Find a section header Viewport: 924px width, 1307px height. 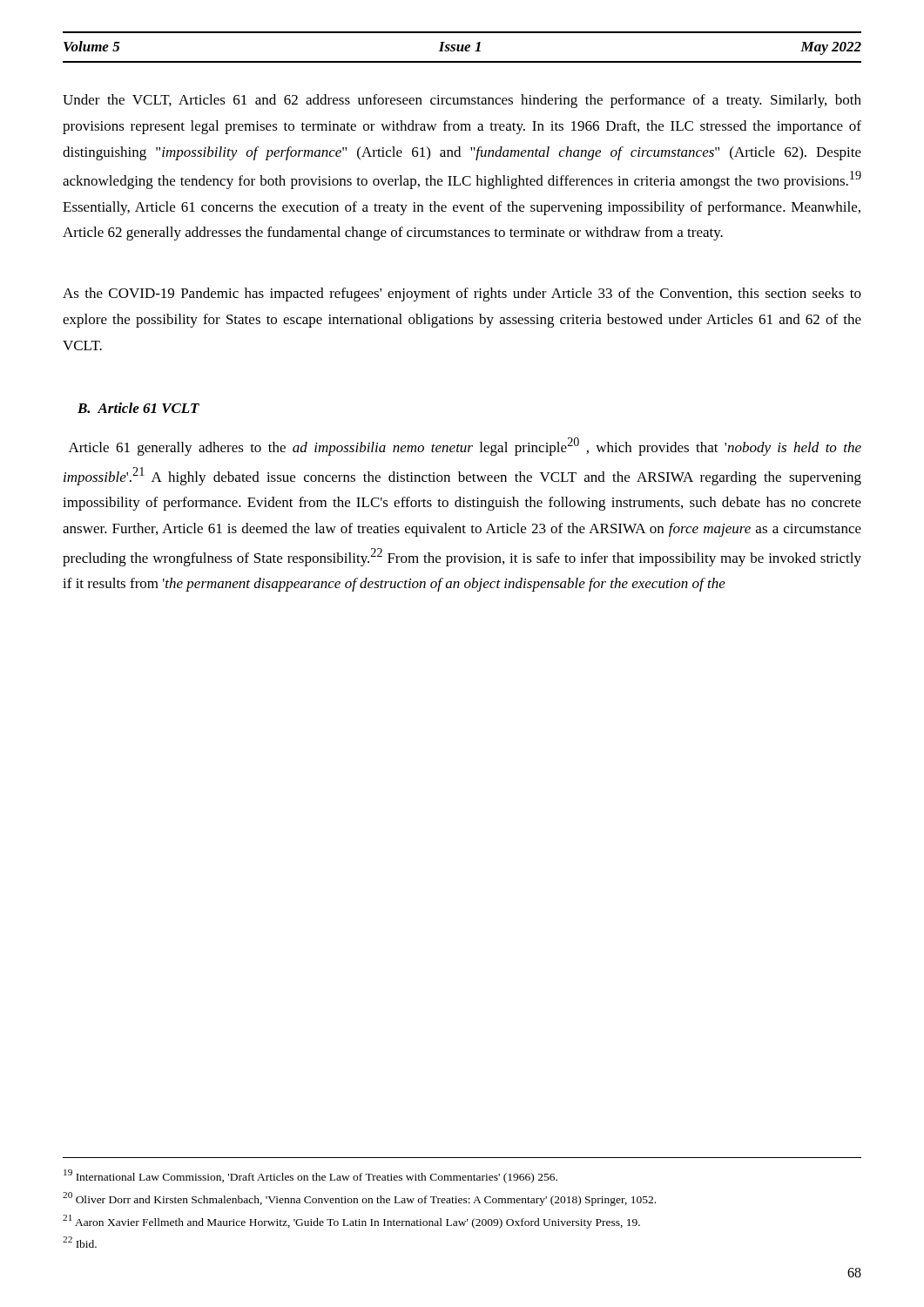pyautogui.click(x=131, y=409)
